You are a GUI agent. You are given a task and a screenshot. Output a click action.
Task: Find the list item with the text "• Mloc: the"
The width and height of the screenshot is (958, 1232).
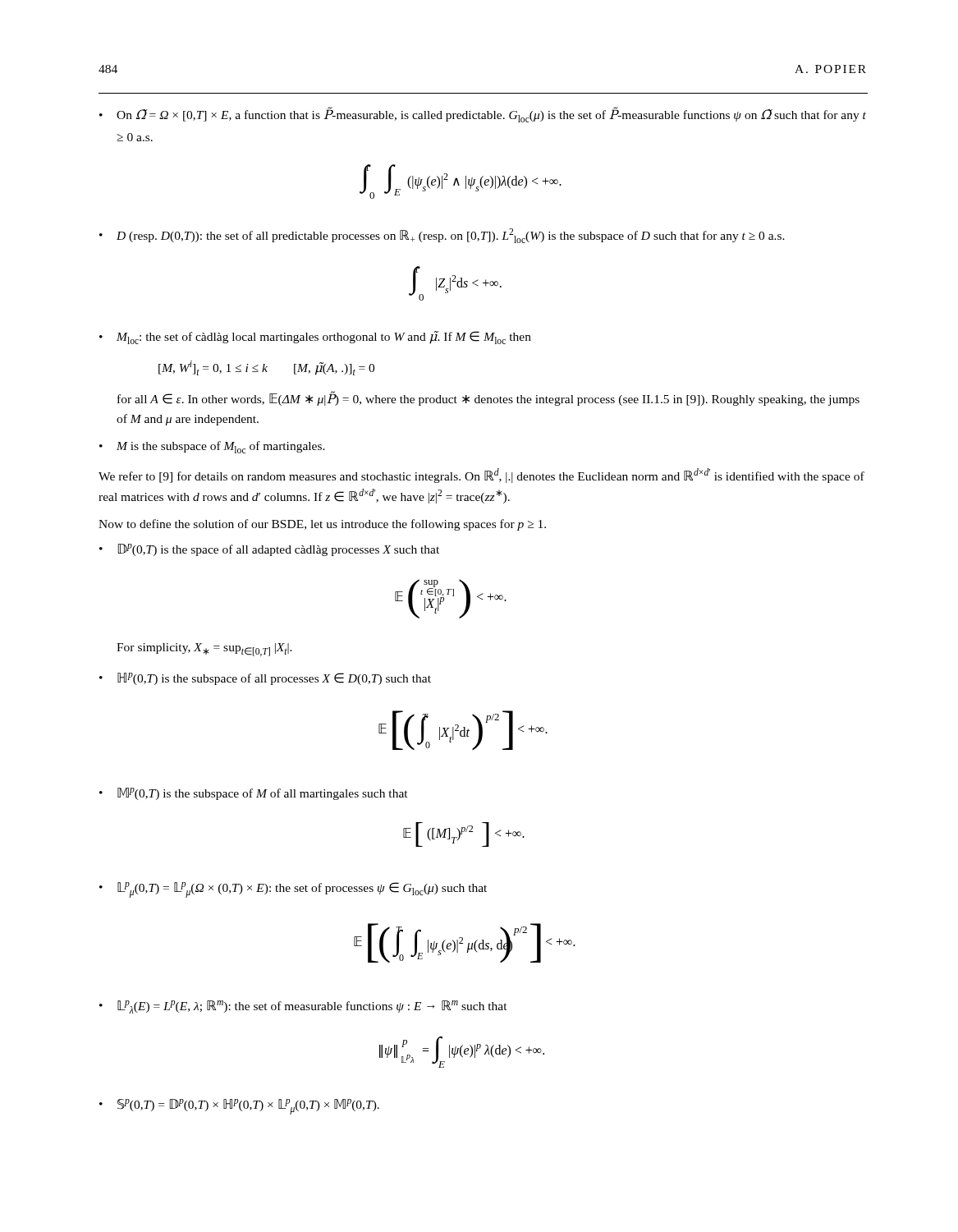tap(315, 338)
